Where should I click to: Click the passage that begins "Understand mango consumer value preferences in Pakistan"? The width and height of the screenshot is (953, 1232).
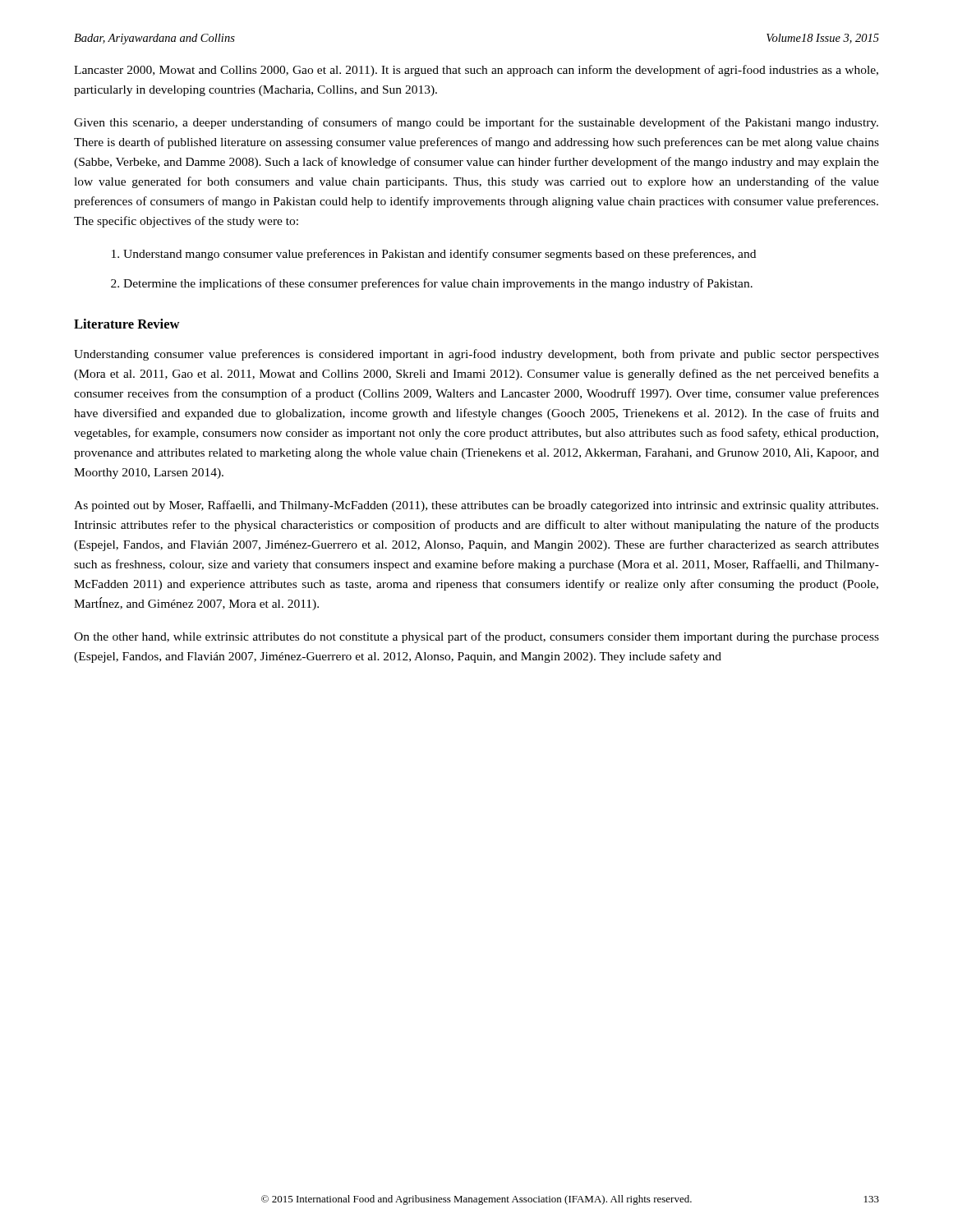(x=440, y=253)
